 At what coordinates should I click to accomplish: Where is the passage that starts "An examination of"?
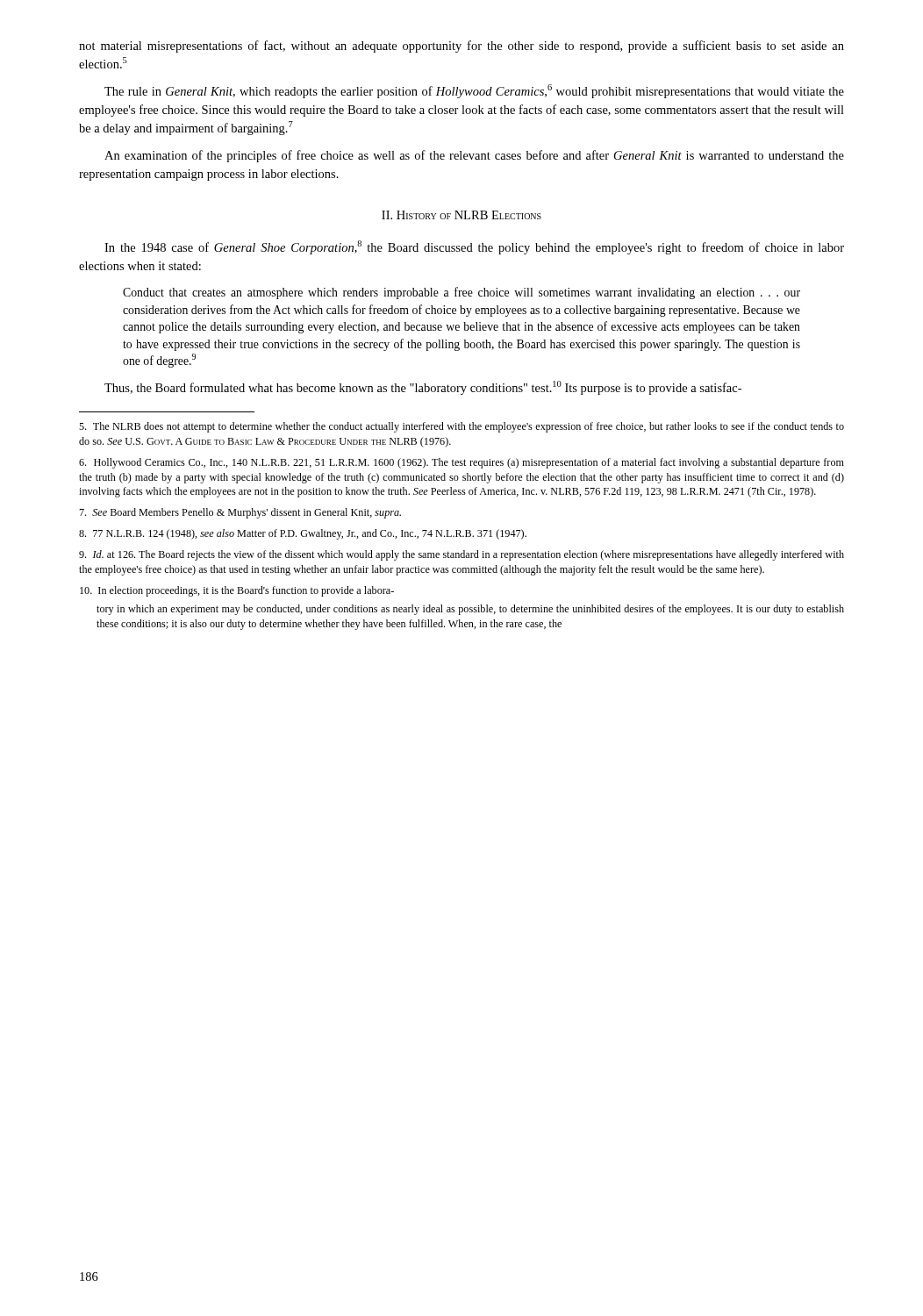pyautogui.click(x=462, y=165)
